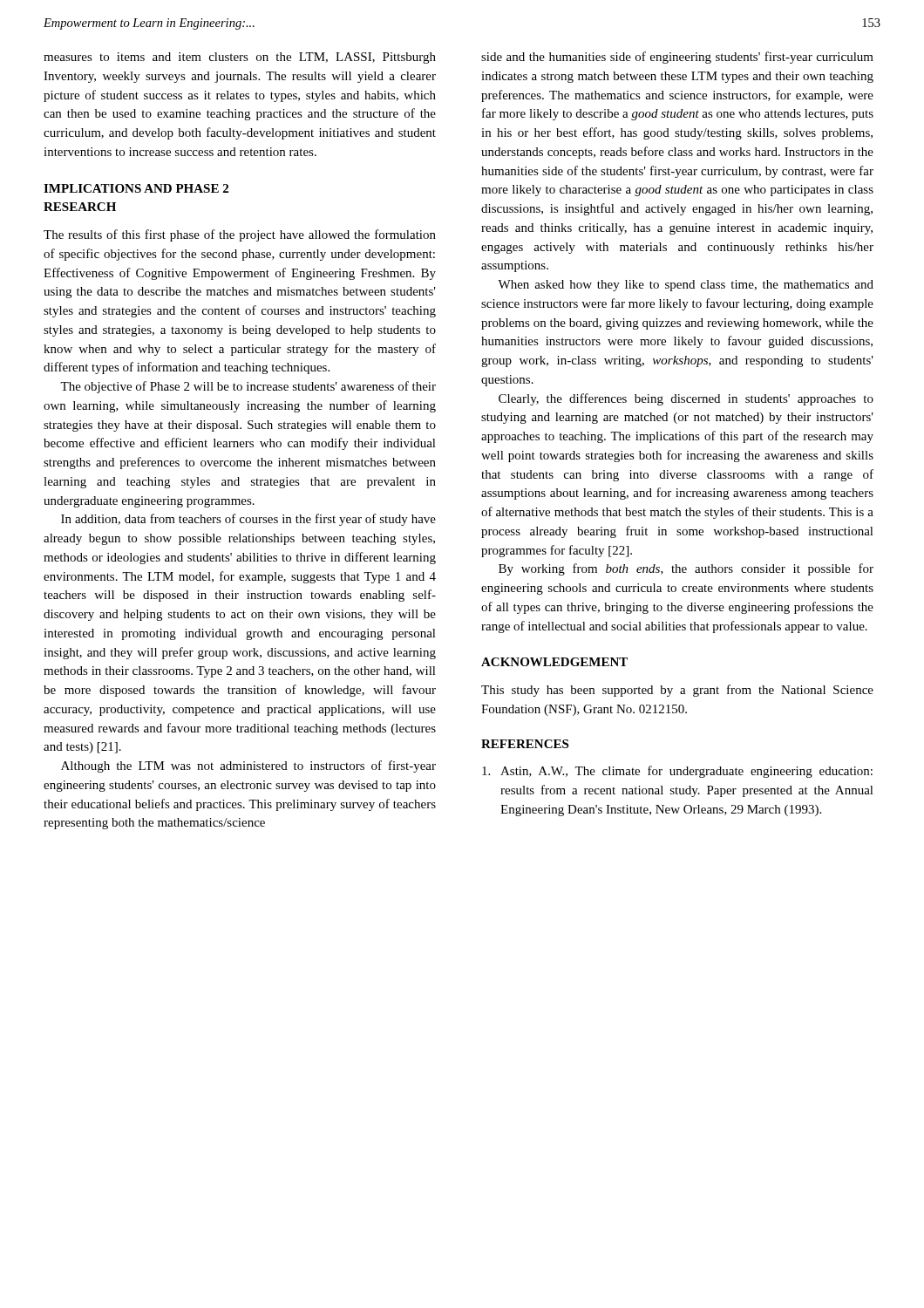Locate the text block containing "side and the humanities side of engineering"
Screen dimensions: 1308x924
[x=677, y=342]
